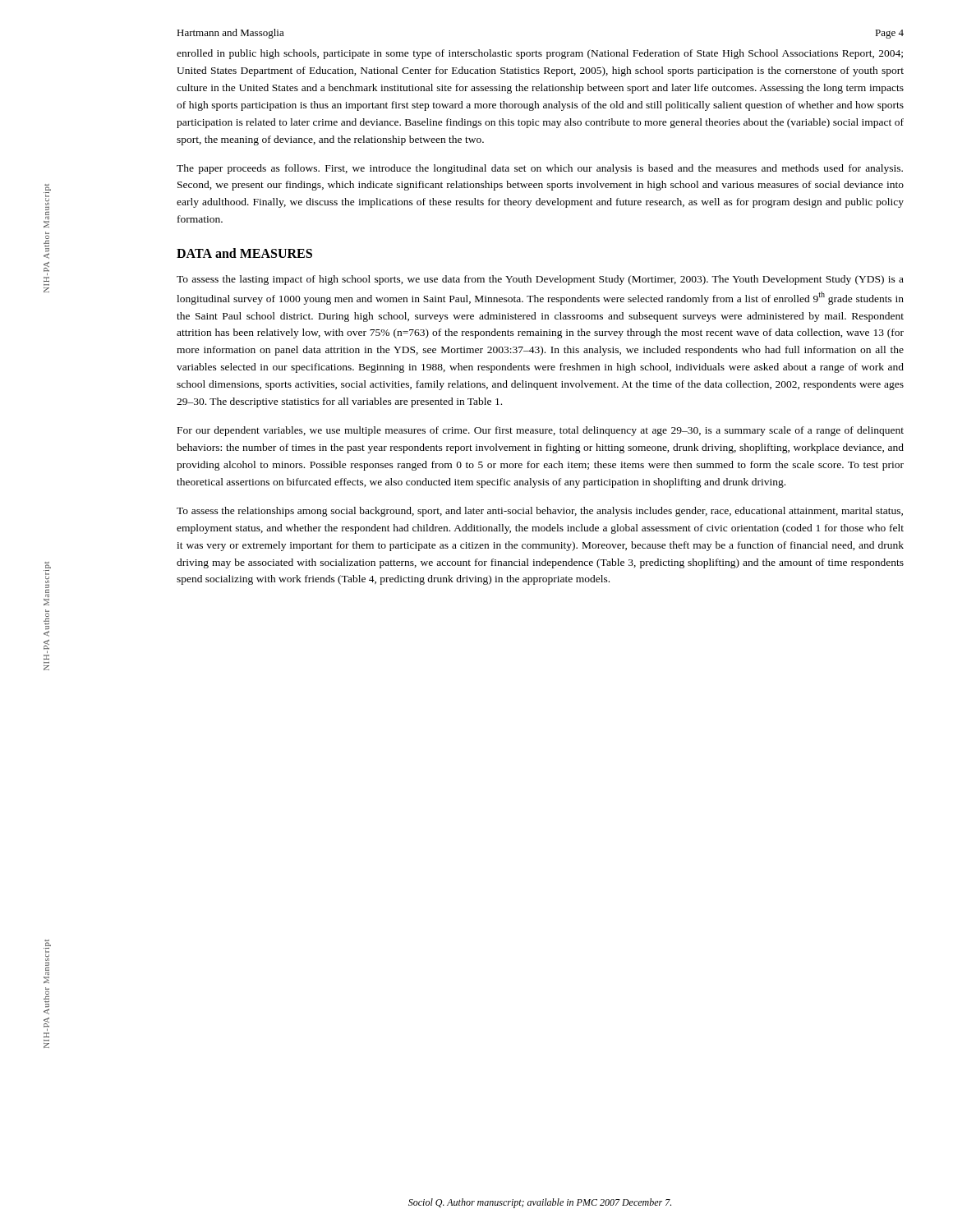The width and height of the screenshot is (953, 1232).
Task: Locate the text "DATA and MEASURES"
Action: (x=245, y=254)
